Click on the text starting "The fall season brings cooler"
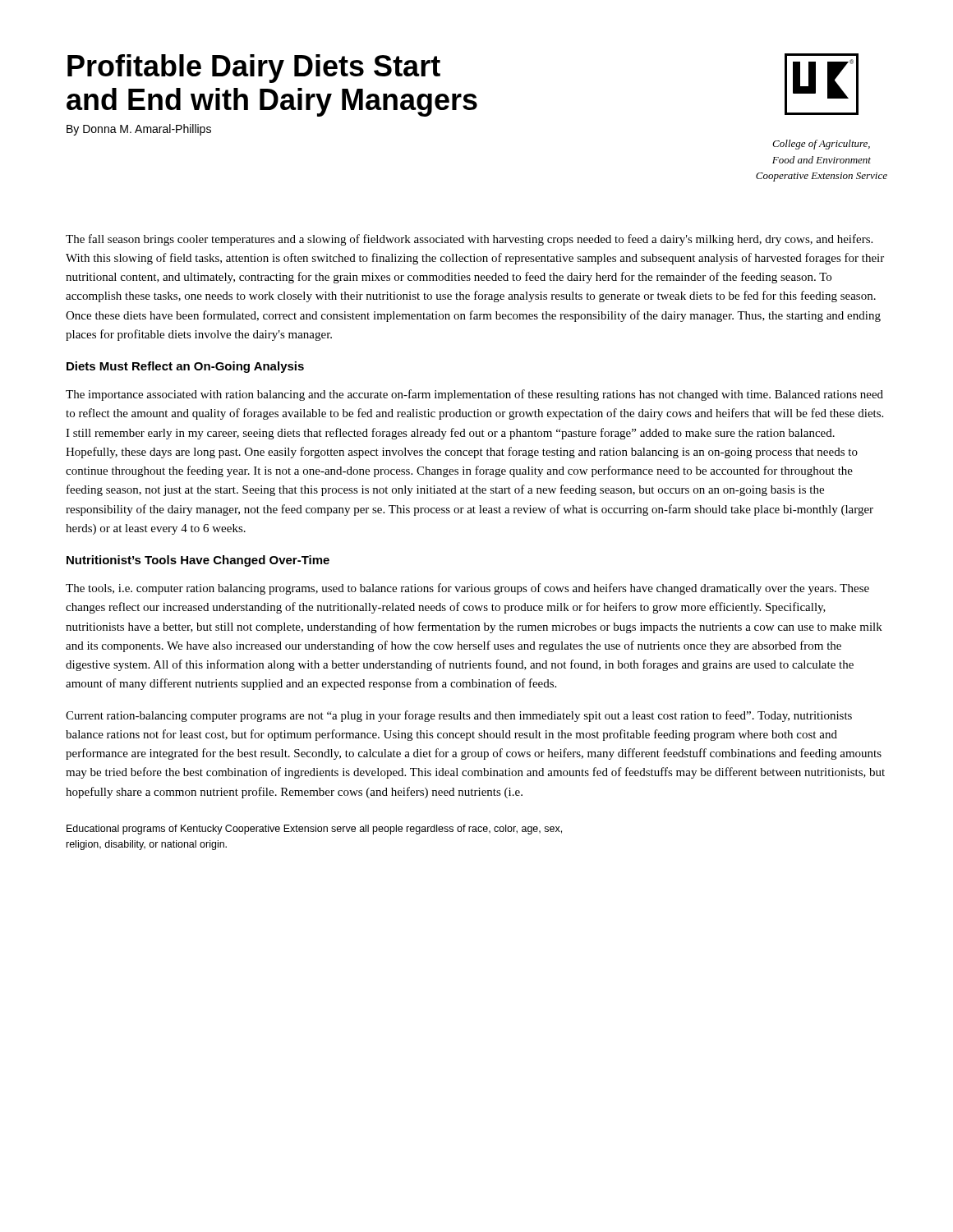Image resolution: width=953 pixels, height=1232 pixels. click(x=476, y=287)
